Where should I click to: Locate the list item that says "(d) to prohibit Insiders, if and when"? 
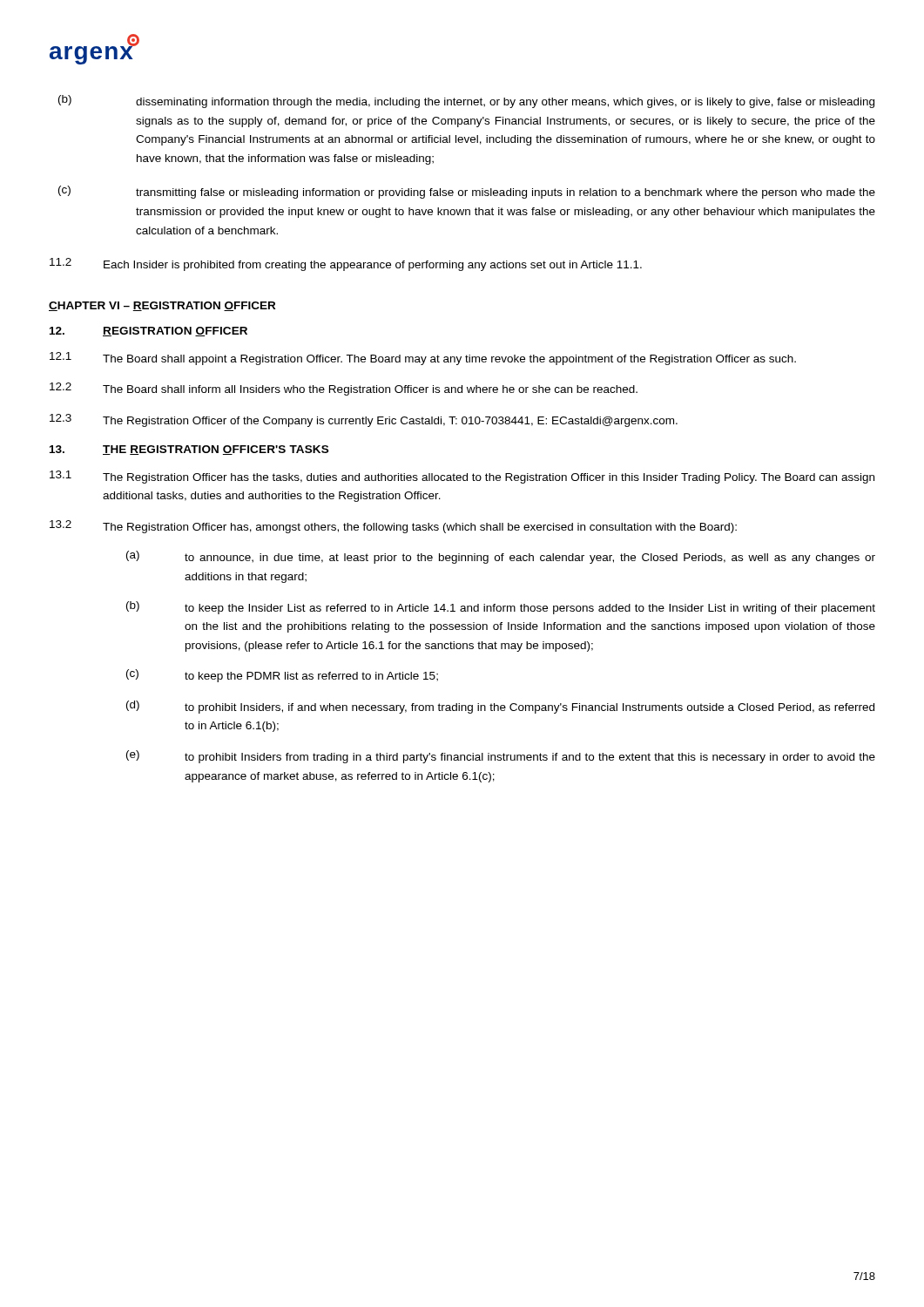(500, 717)
